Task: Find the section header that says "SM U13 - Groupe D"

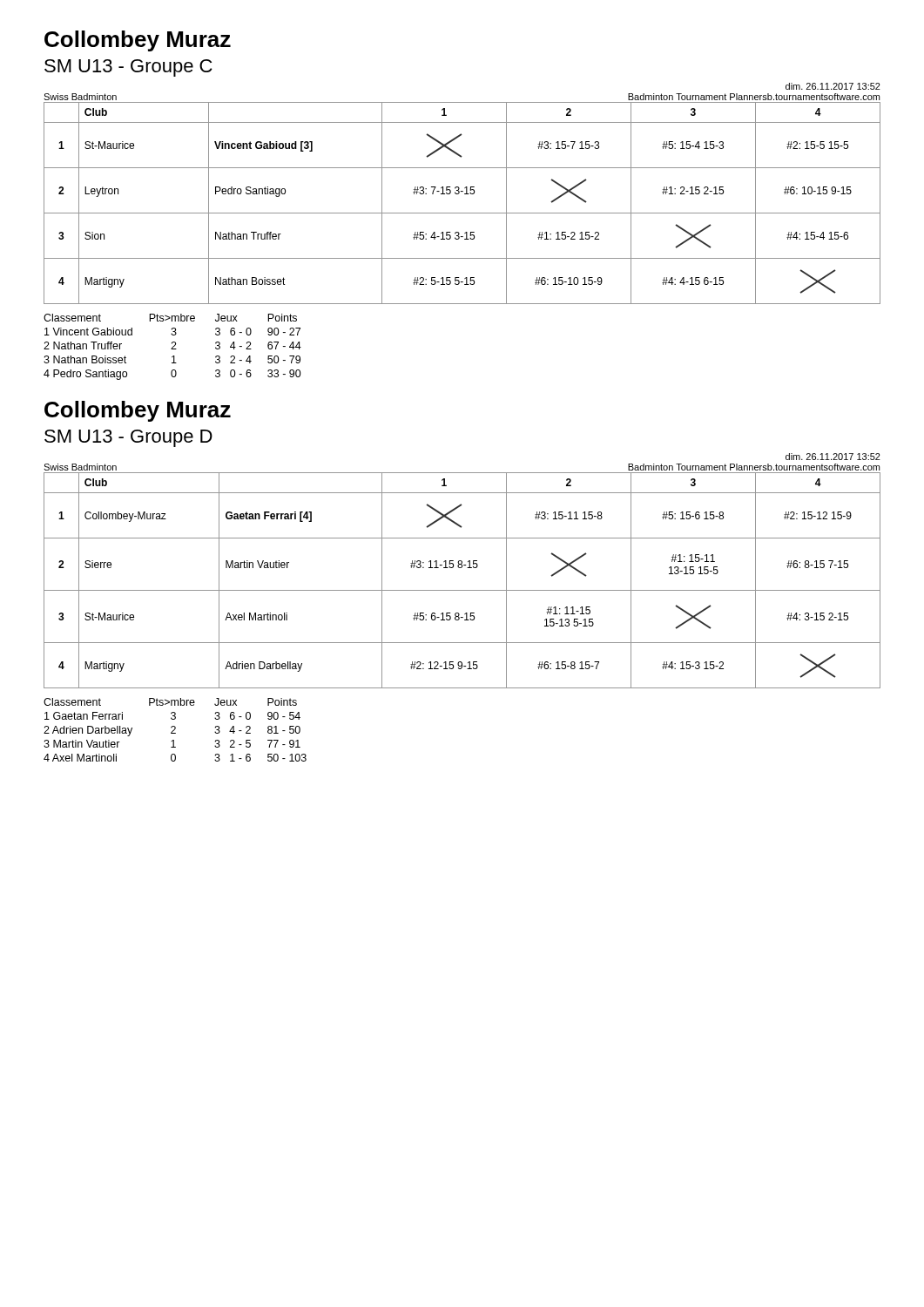Action: click(128, 436)
